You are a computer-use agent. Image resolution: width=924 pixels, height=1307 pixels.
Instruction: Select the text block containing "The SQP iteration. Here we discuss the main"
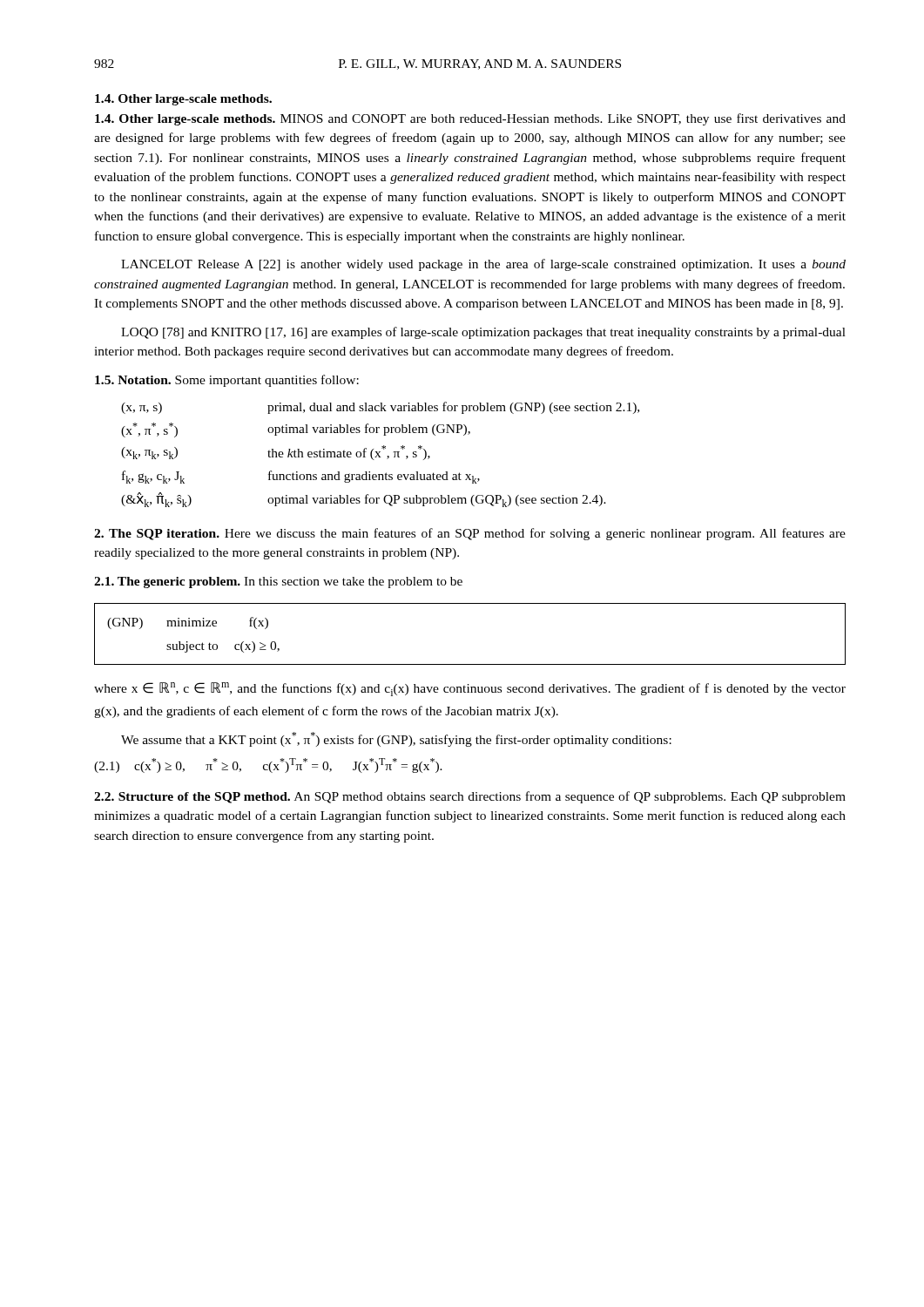point(470,543)
